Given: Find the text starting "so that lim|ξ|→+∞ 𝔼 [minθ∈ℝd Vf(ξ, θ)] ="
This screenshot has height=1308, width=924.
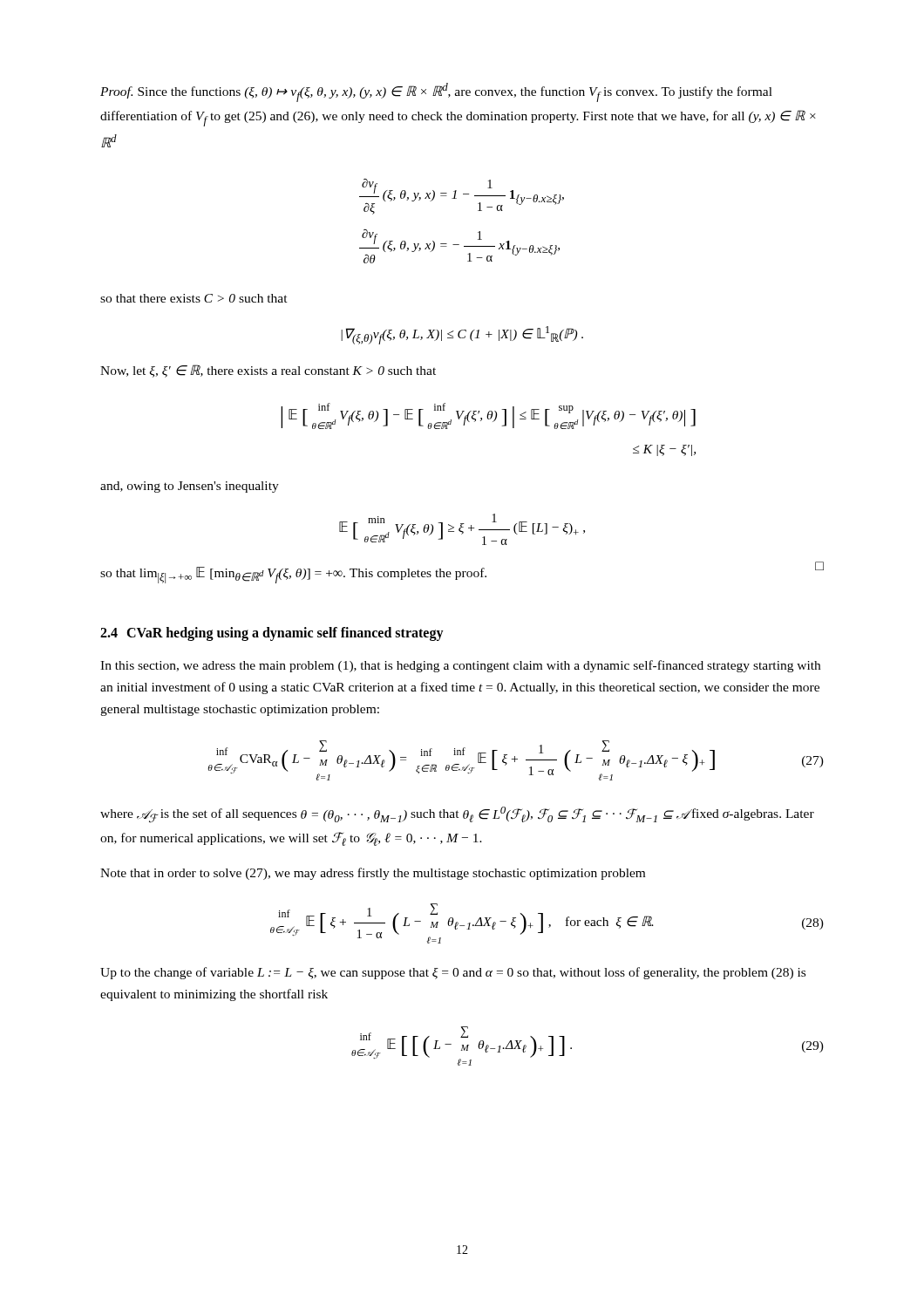Looking at the screenshot, I should [462, 573].
